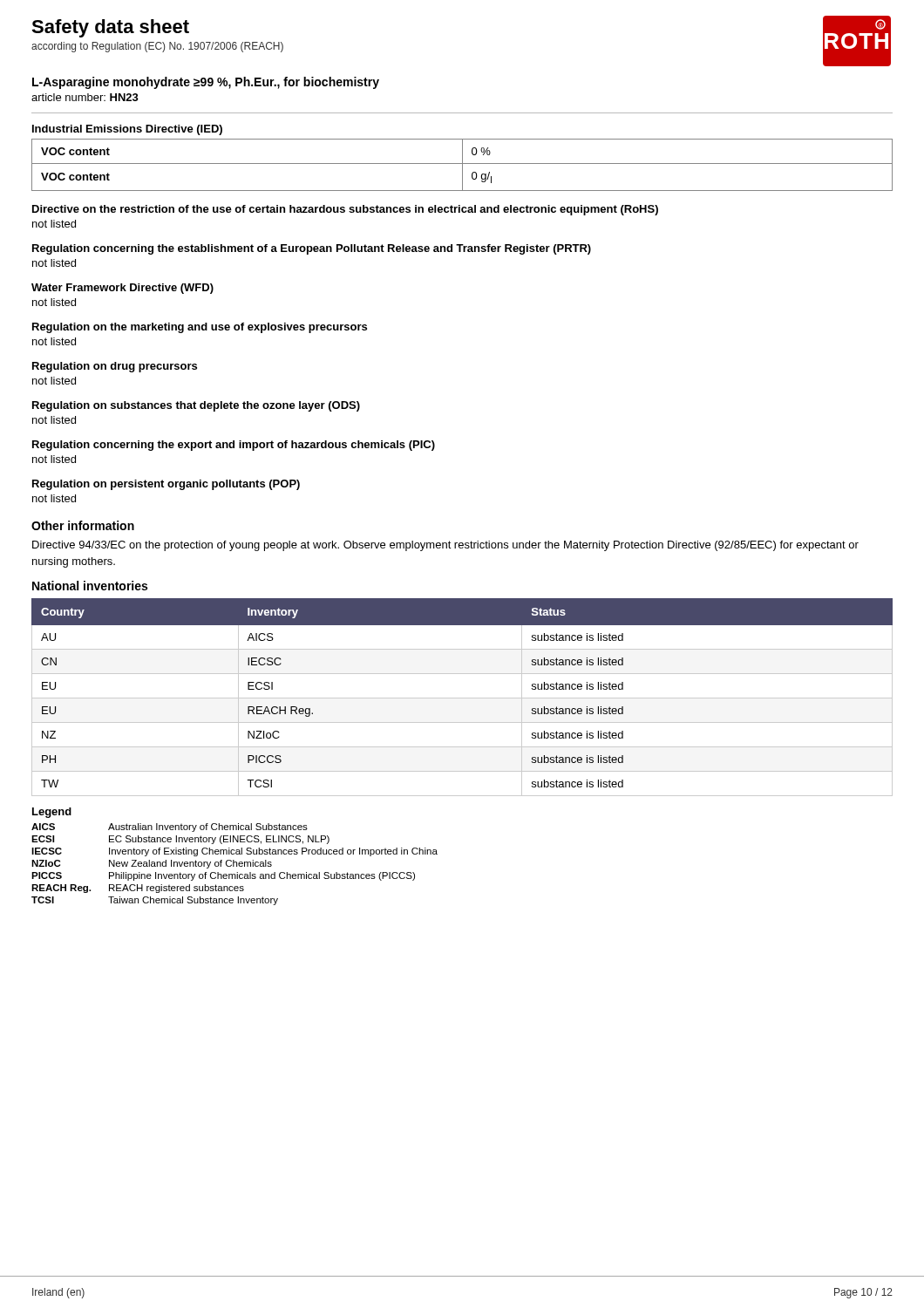Find "article number: HN23" on this page
This screenshot has height=1308, width=924.
(85, 97)
